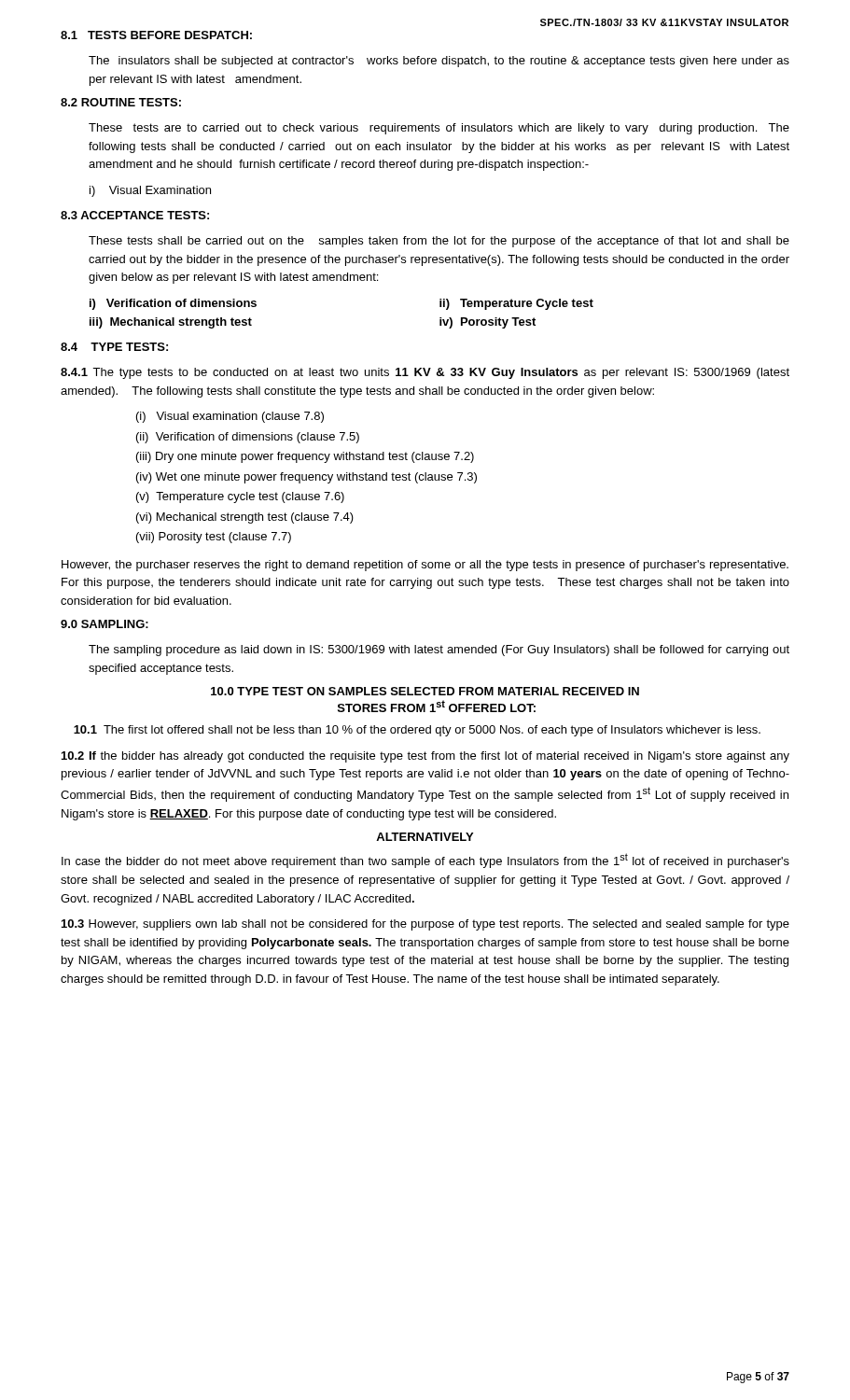Select the list item that reads "(iii) Dry one minute power frequency withstand"
The width and height of the screenshot is (850, 1400).
click(x=462, y=456)
